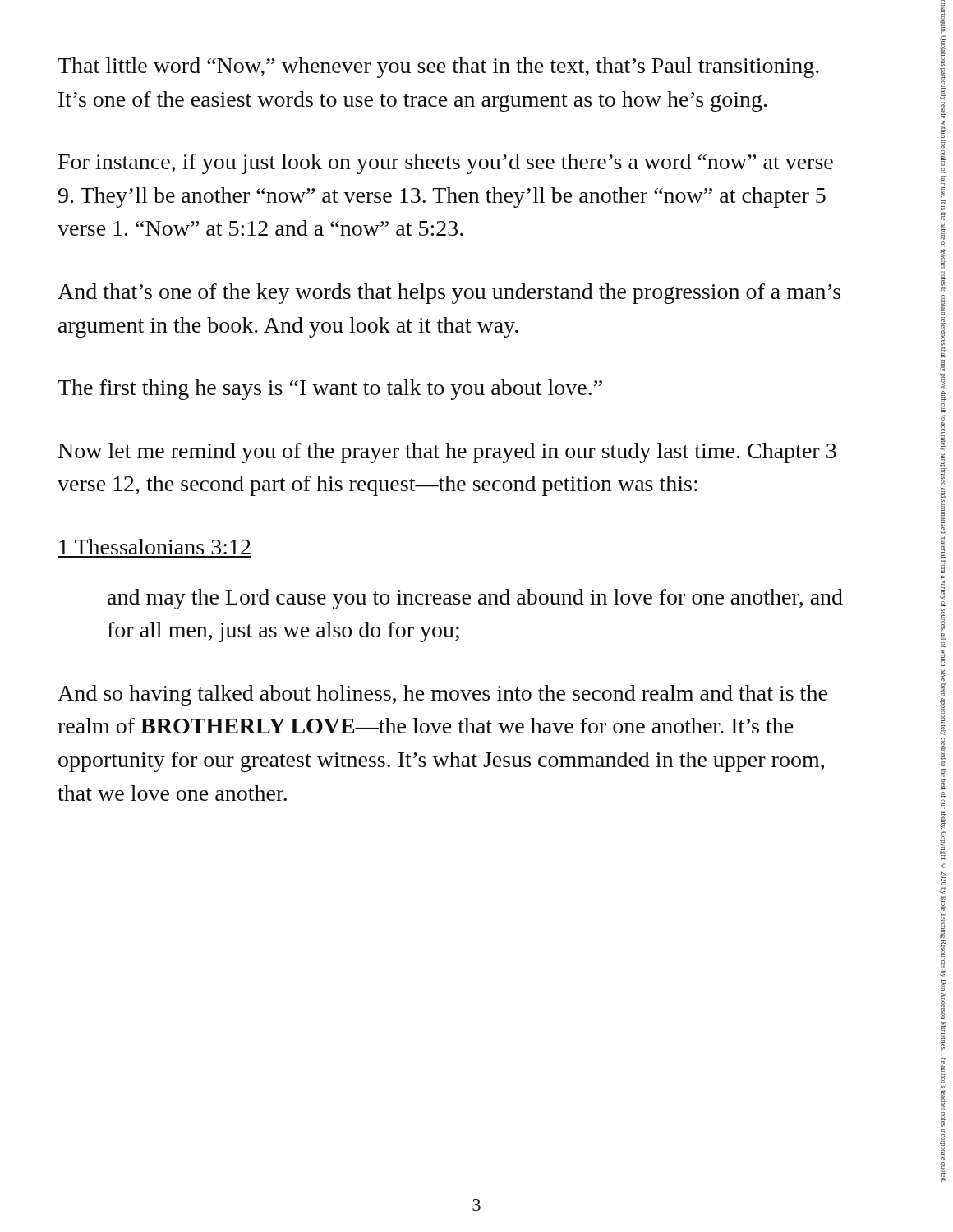Select the text block that reads "And so having talked about holiness,"

tap(443, 743)
